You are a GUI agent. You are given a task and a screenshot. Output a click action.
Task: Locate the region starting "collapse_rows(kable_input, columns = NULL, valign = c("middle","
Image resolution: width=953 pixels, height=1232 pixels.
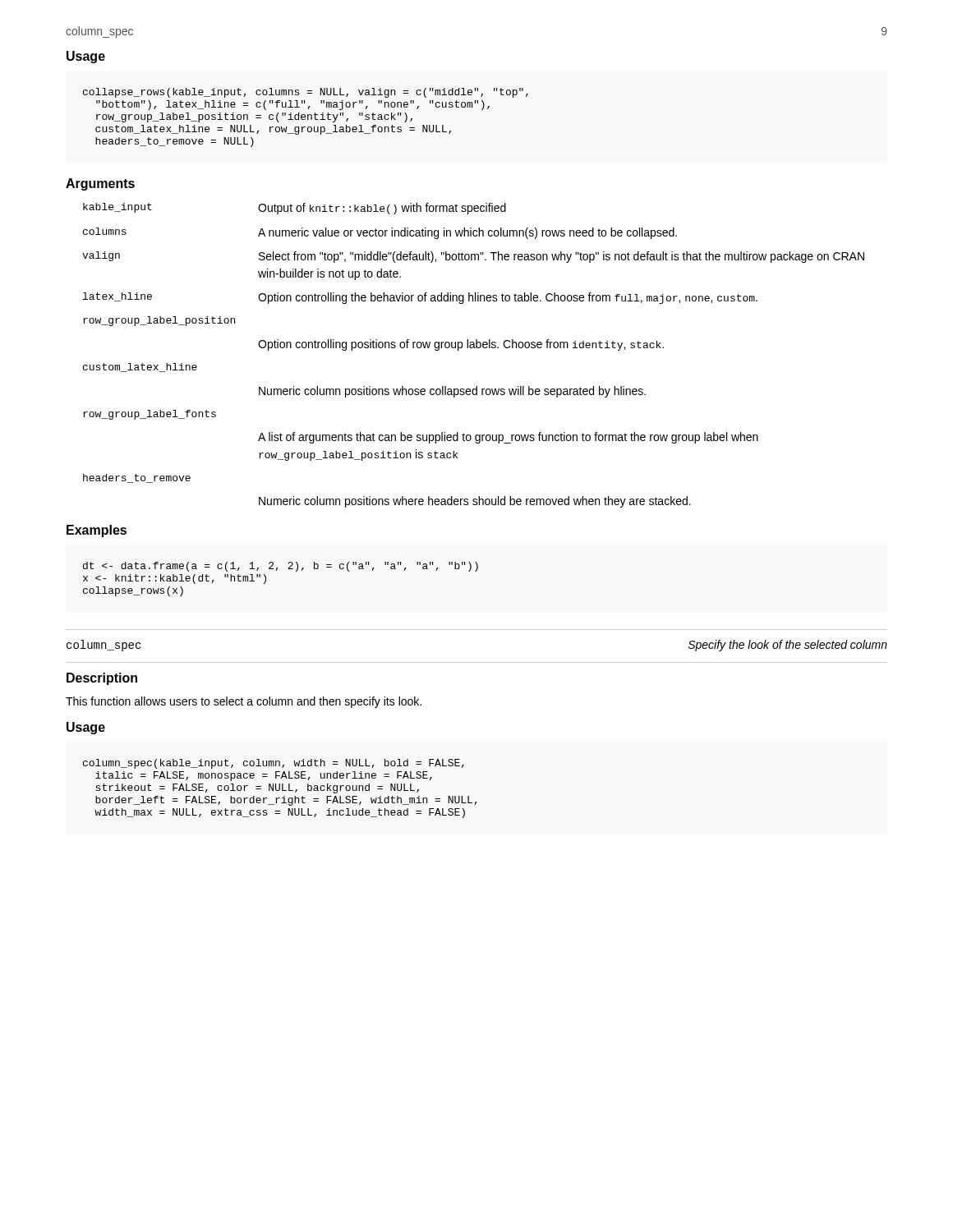(485, 117)
